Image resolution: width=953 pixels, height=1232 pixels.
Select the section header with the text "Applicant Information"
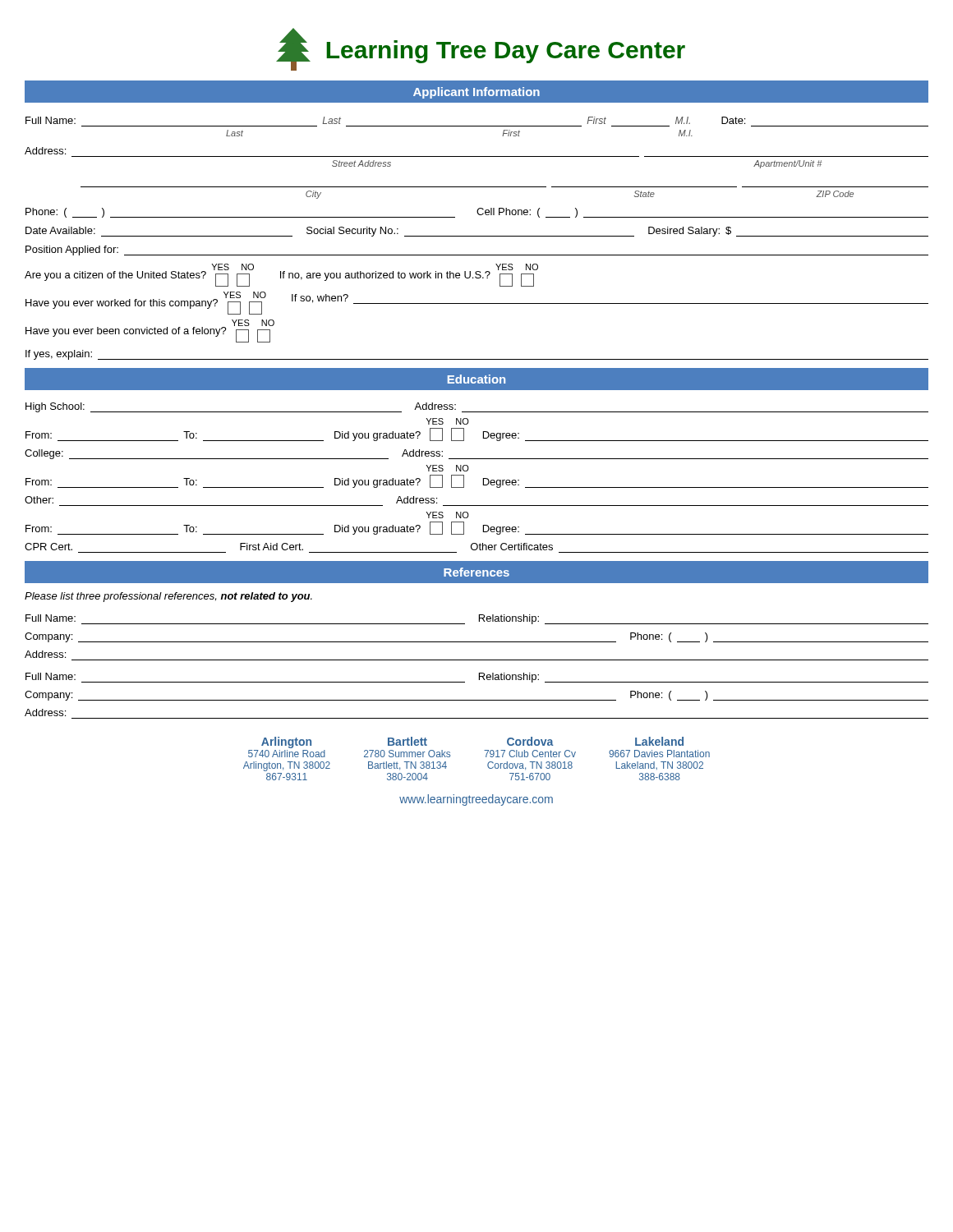476,92
